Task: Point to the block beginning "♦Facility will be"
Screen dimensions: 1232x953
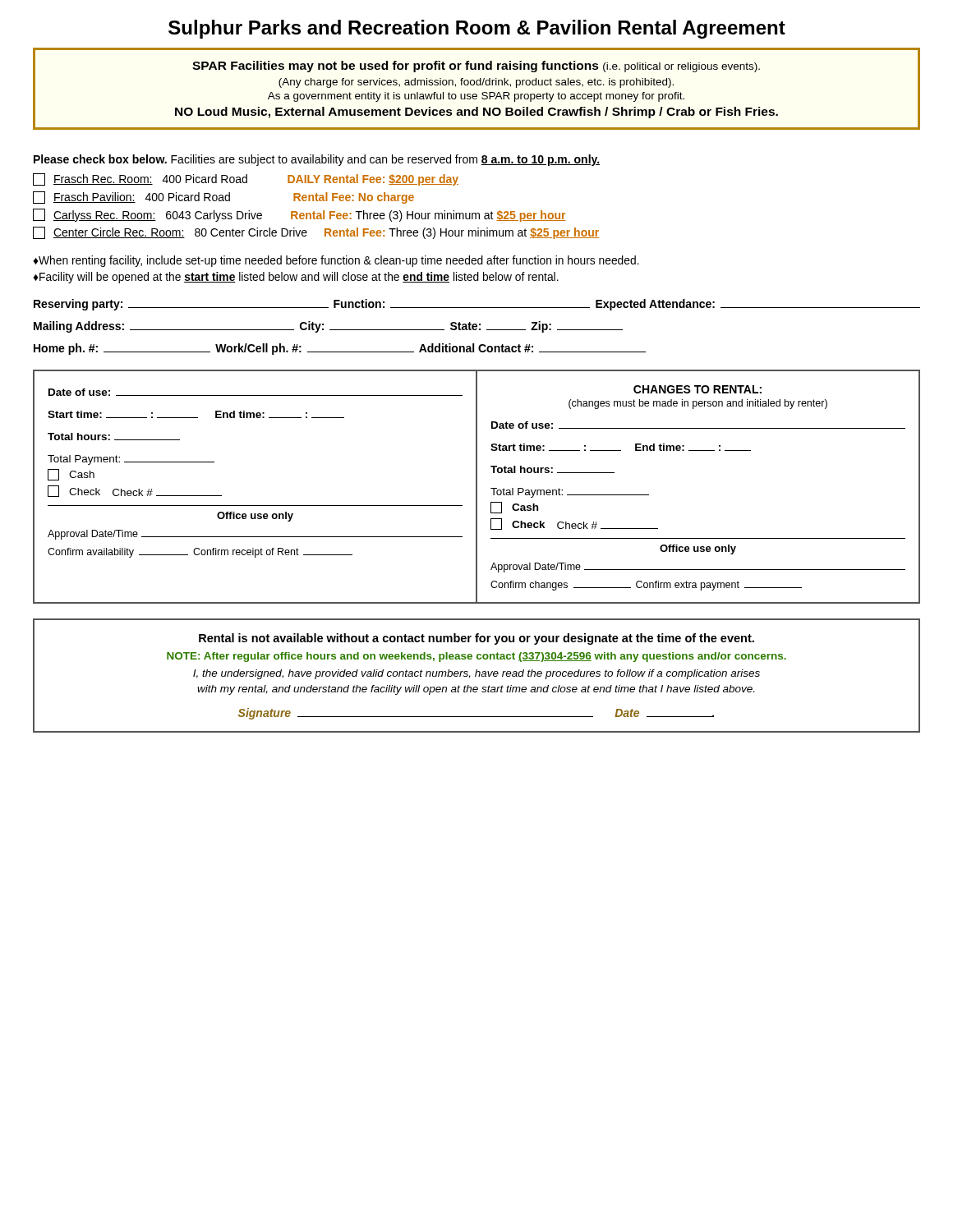Action: pos(296,277)
